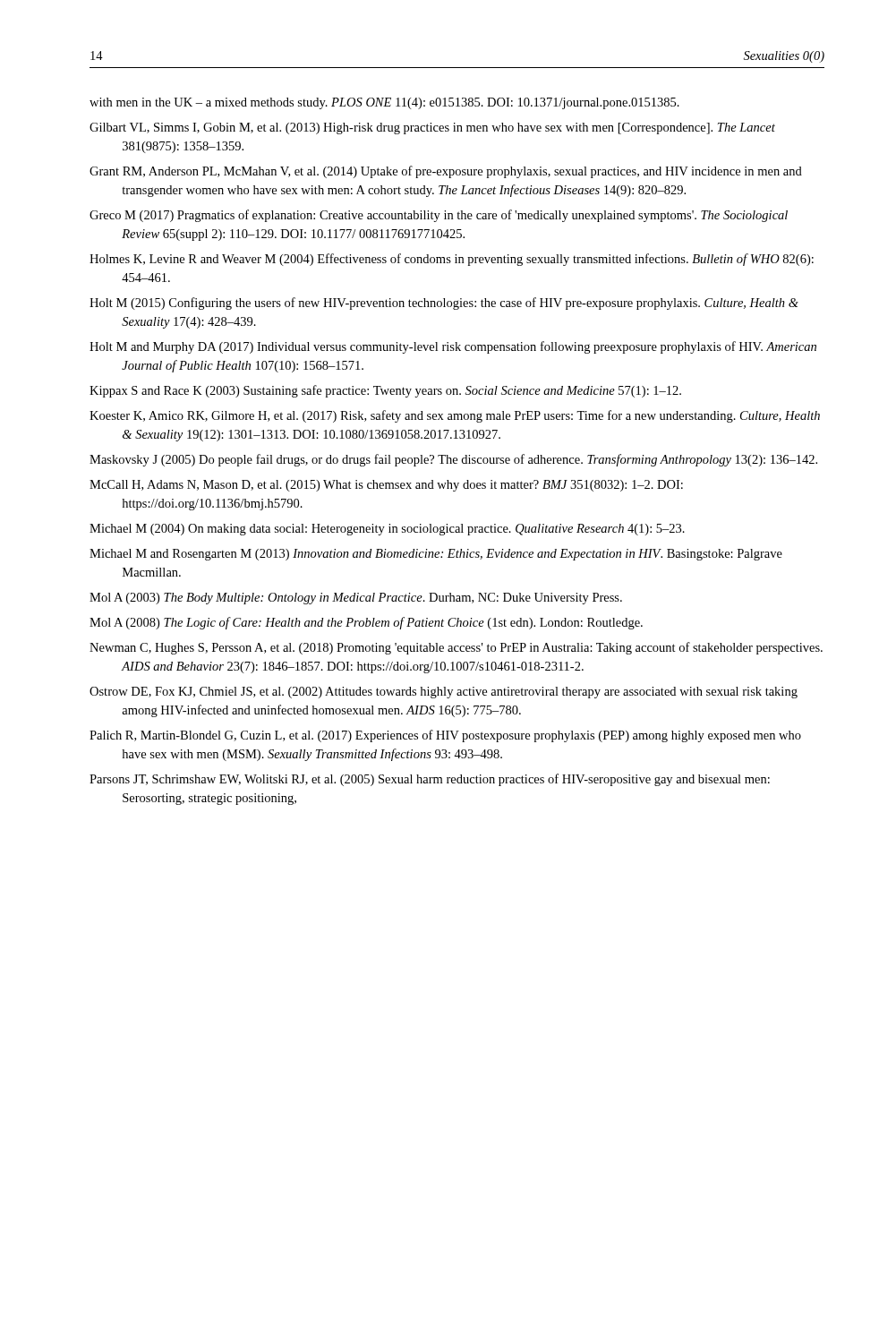Point to the block beginning "Holt M and Murphy DA (2017) Individual versus"
Screen dimensions: 1343x896
coord(453,356)
